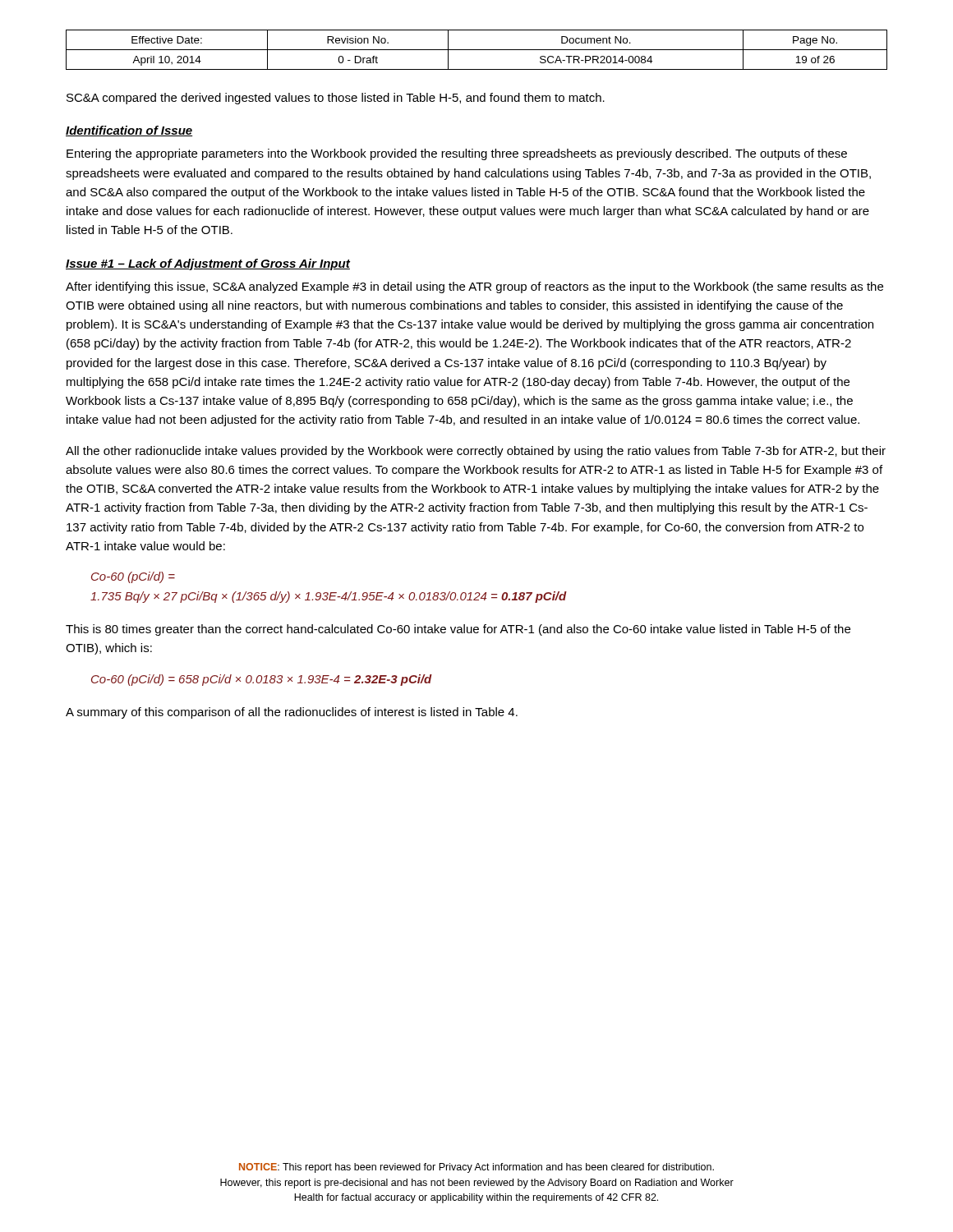953x1232 pixels.
Task: Find the region starting "A summary of this comparison"
Action: tap(292, 711)
